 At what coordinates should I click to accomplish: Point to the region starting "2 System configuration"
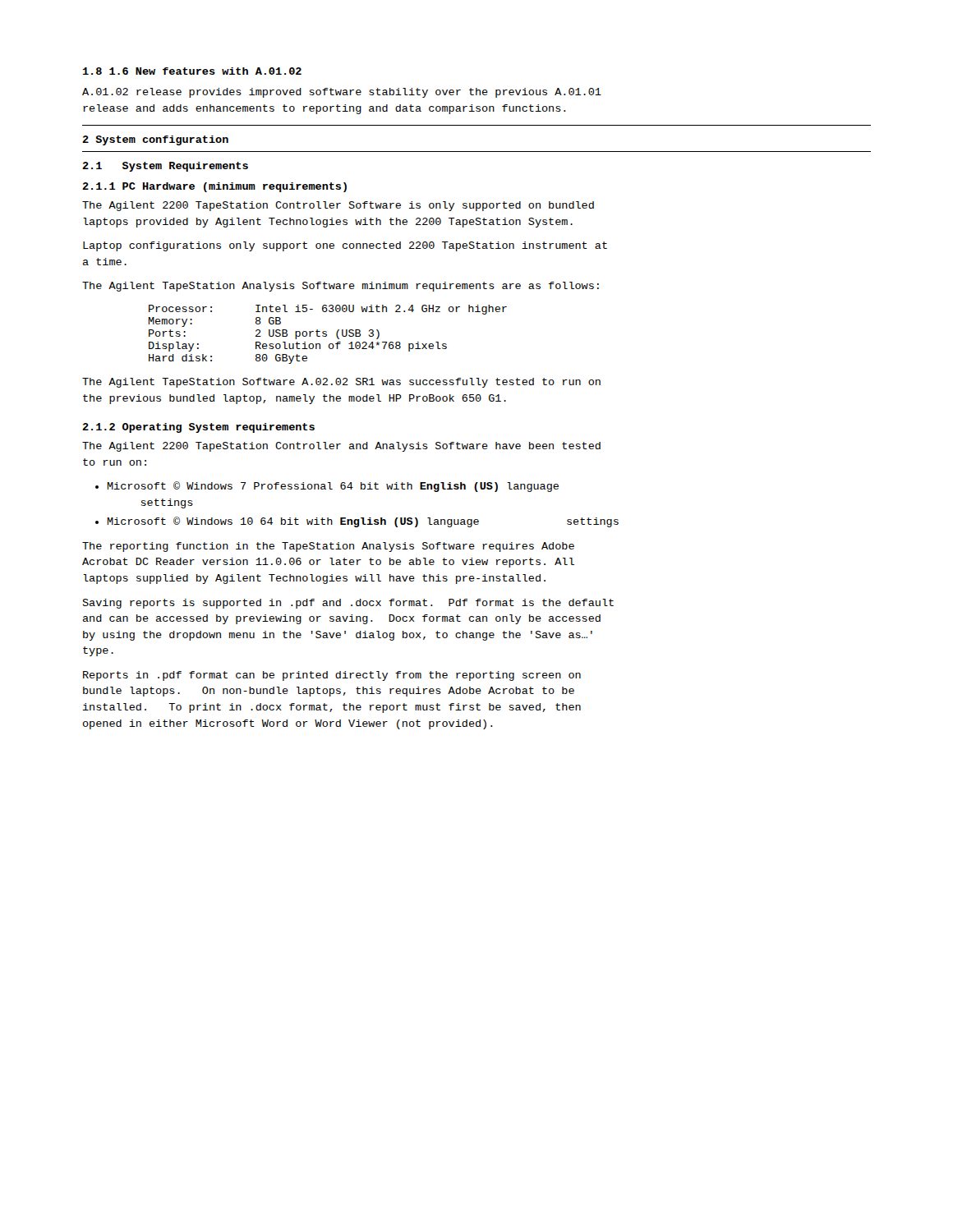tap(155, 140)
